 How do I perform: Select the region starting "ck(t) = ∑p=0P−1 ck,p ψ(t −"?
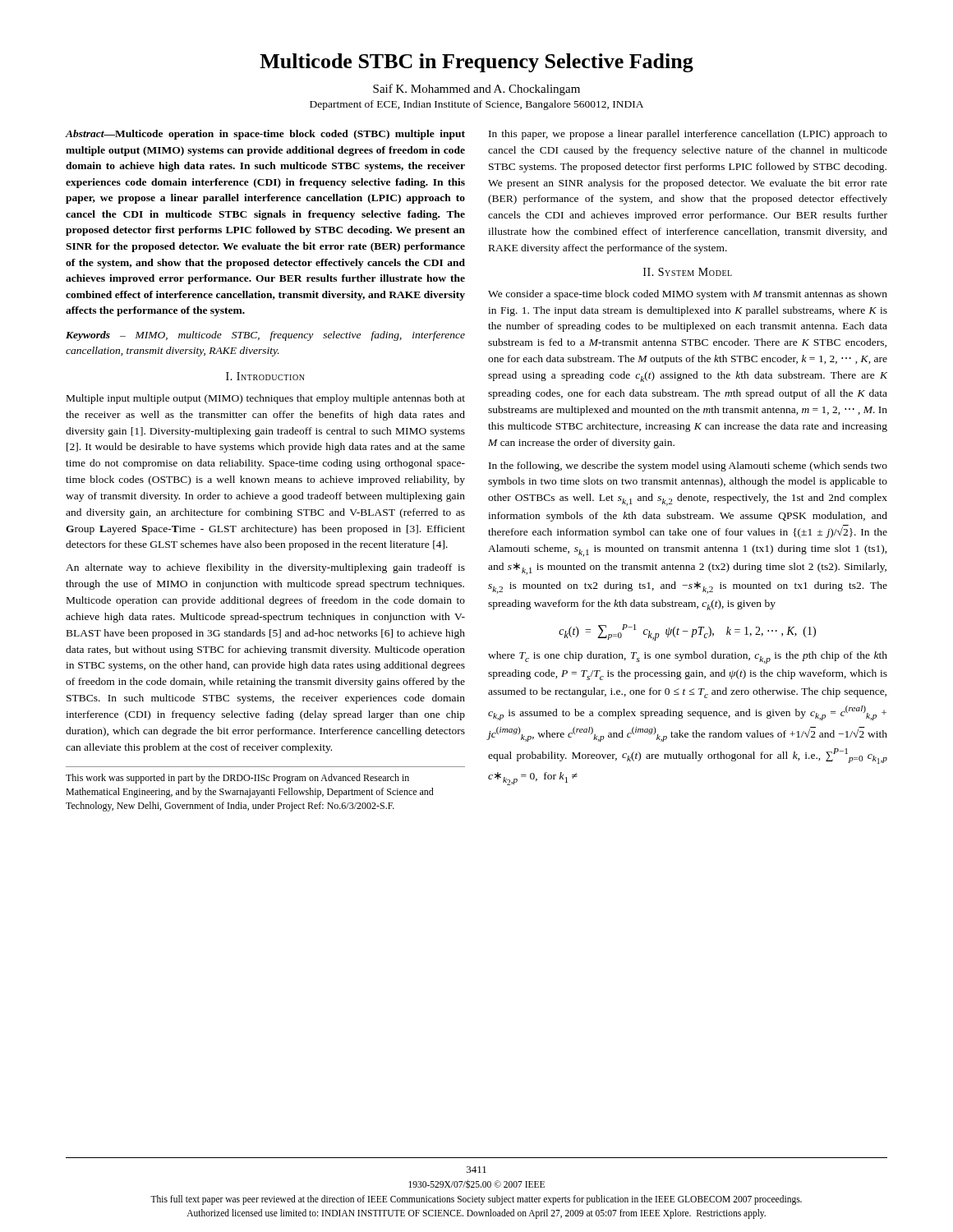coord(688,631)
